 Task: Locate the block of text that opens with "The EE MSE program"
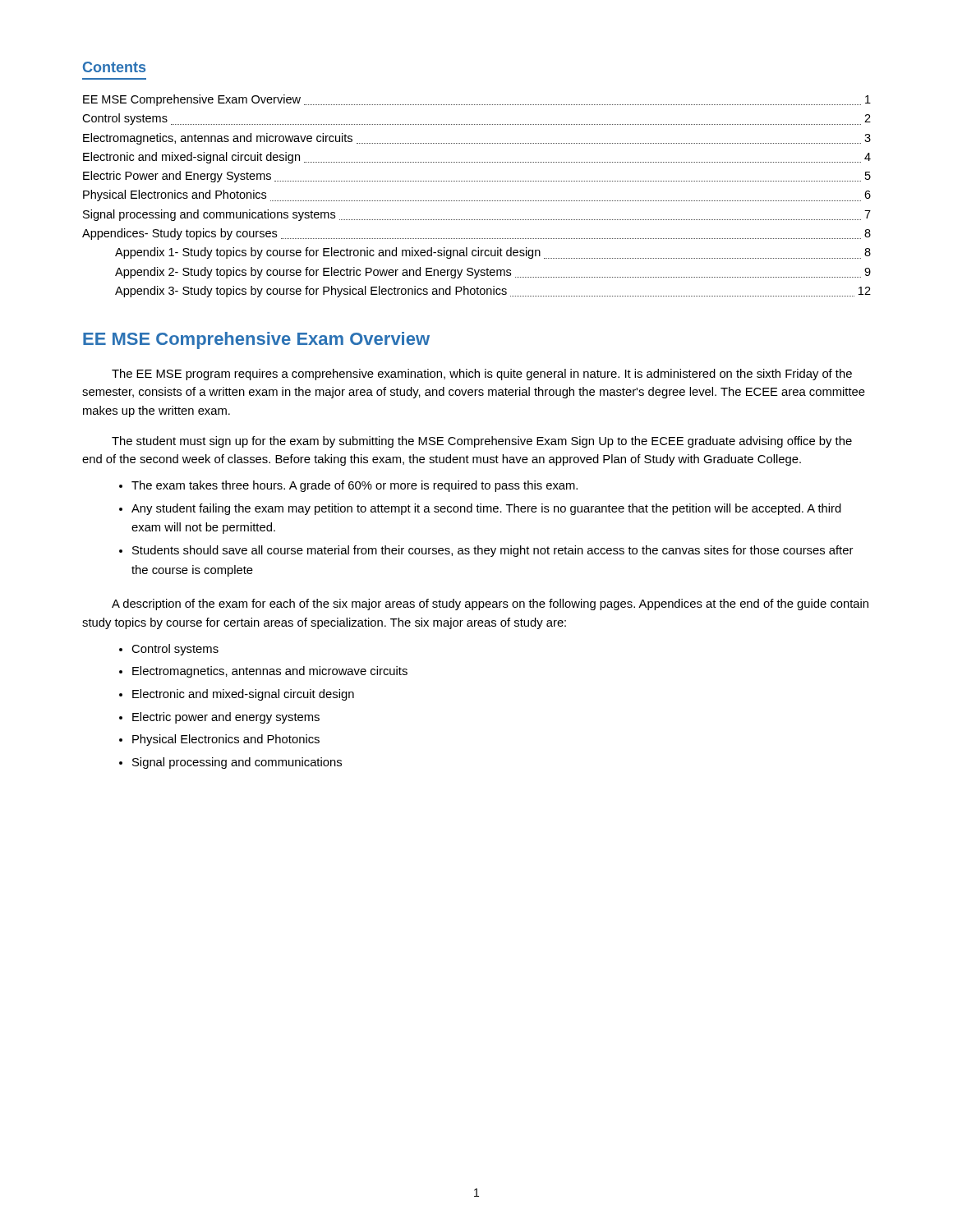click(x=476, y=392)
